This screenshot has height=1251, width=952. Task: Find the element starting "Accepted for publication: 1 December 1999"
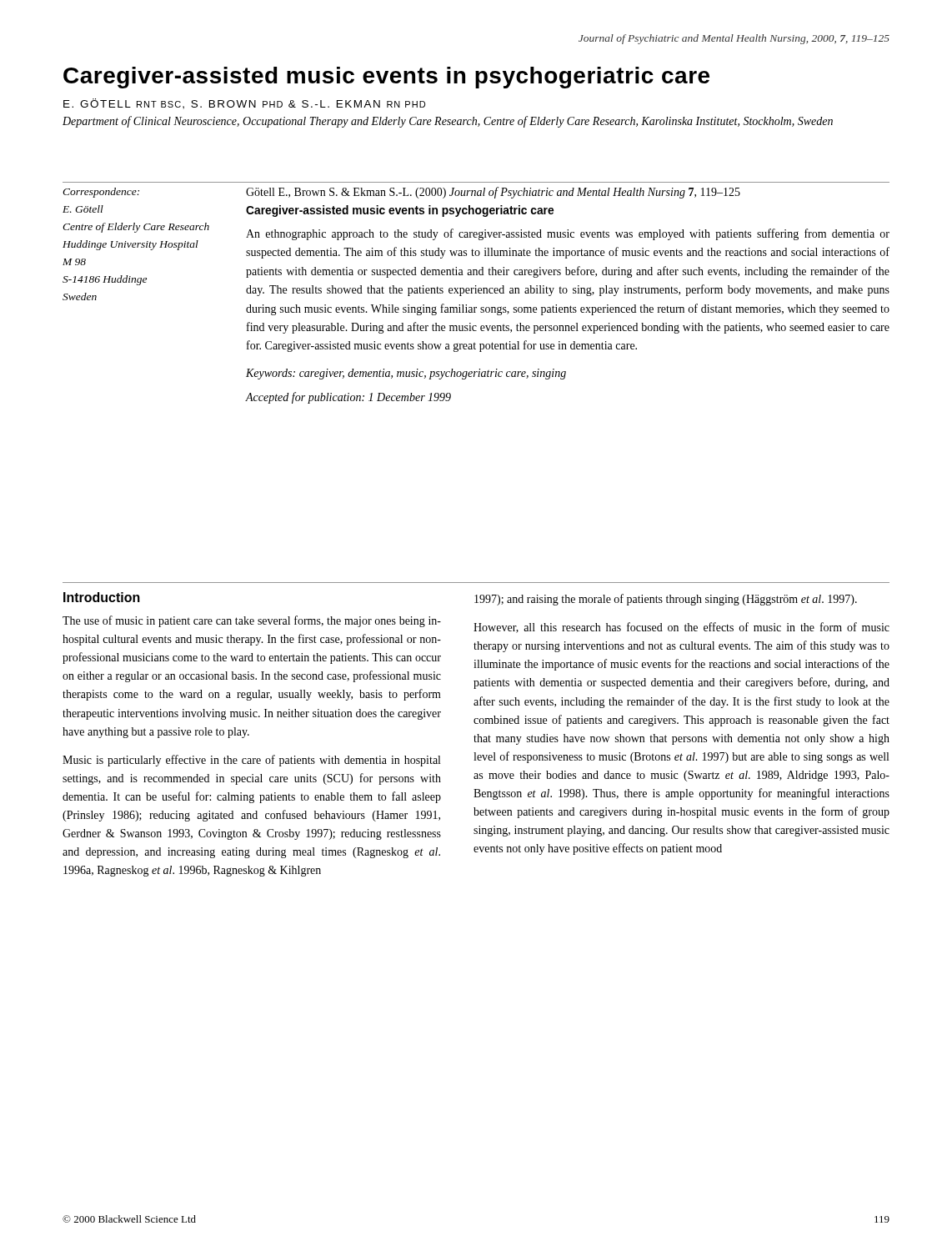pyautogui.click(x=348, y=397)
